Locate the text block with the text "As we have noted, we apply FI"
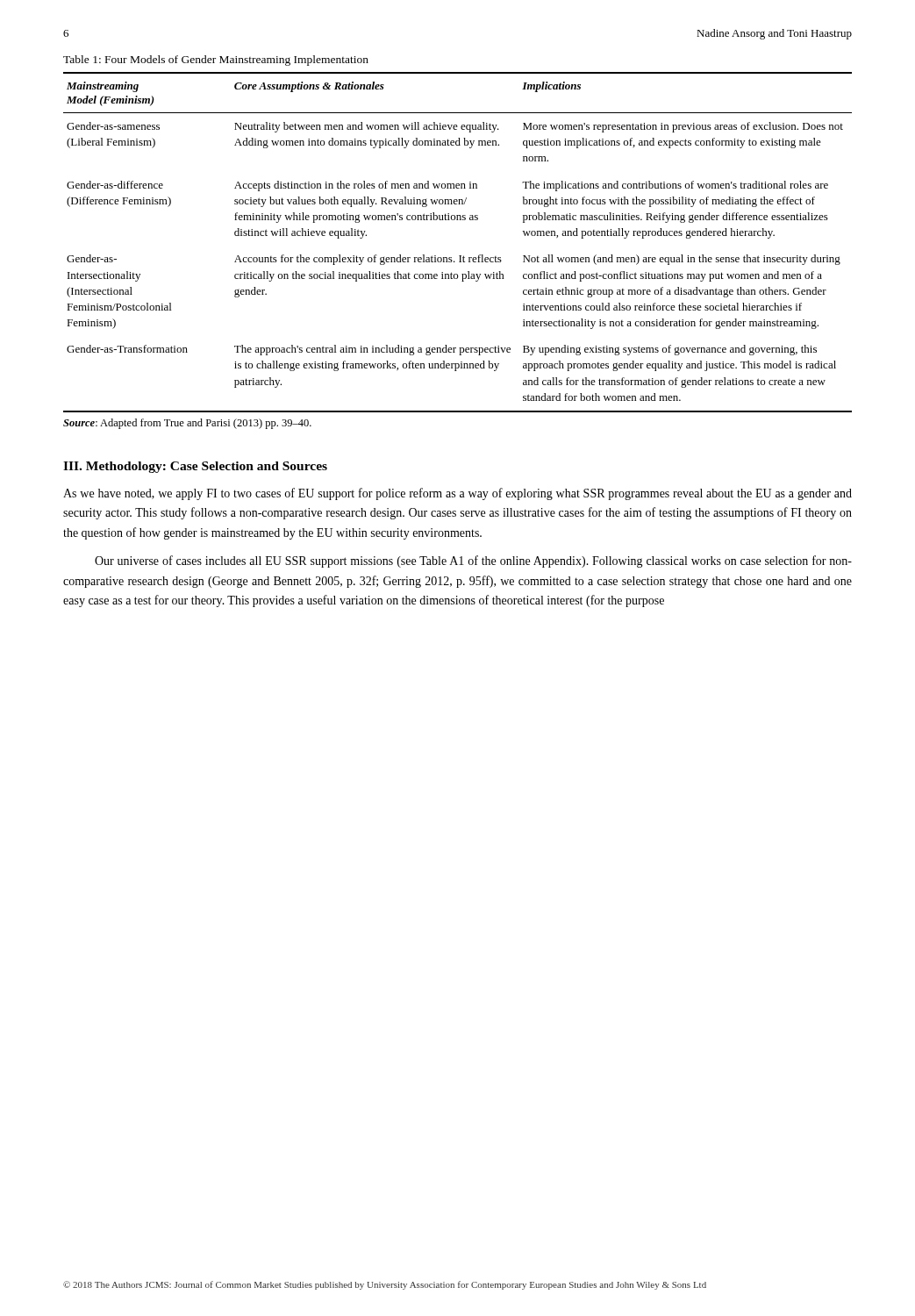 point(458,513)
